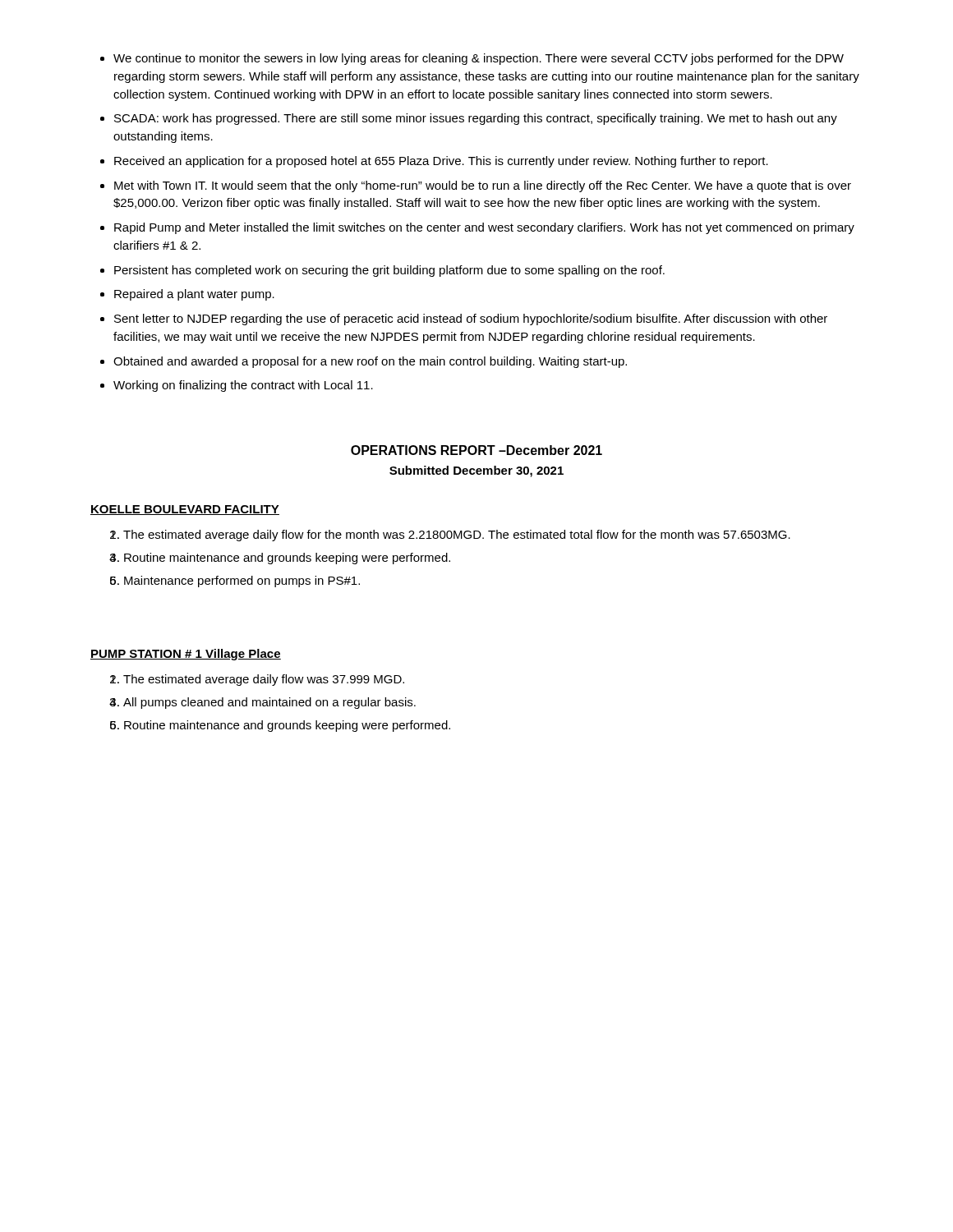This screenshot has height=1232, width=953.
Task: Find "Submitted December 30, 2021" on this page
Action: tap(476, 470)
